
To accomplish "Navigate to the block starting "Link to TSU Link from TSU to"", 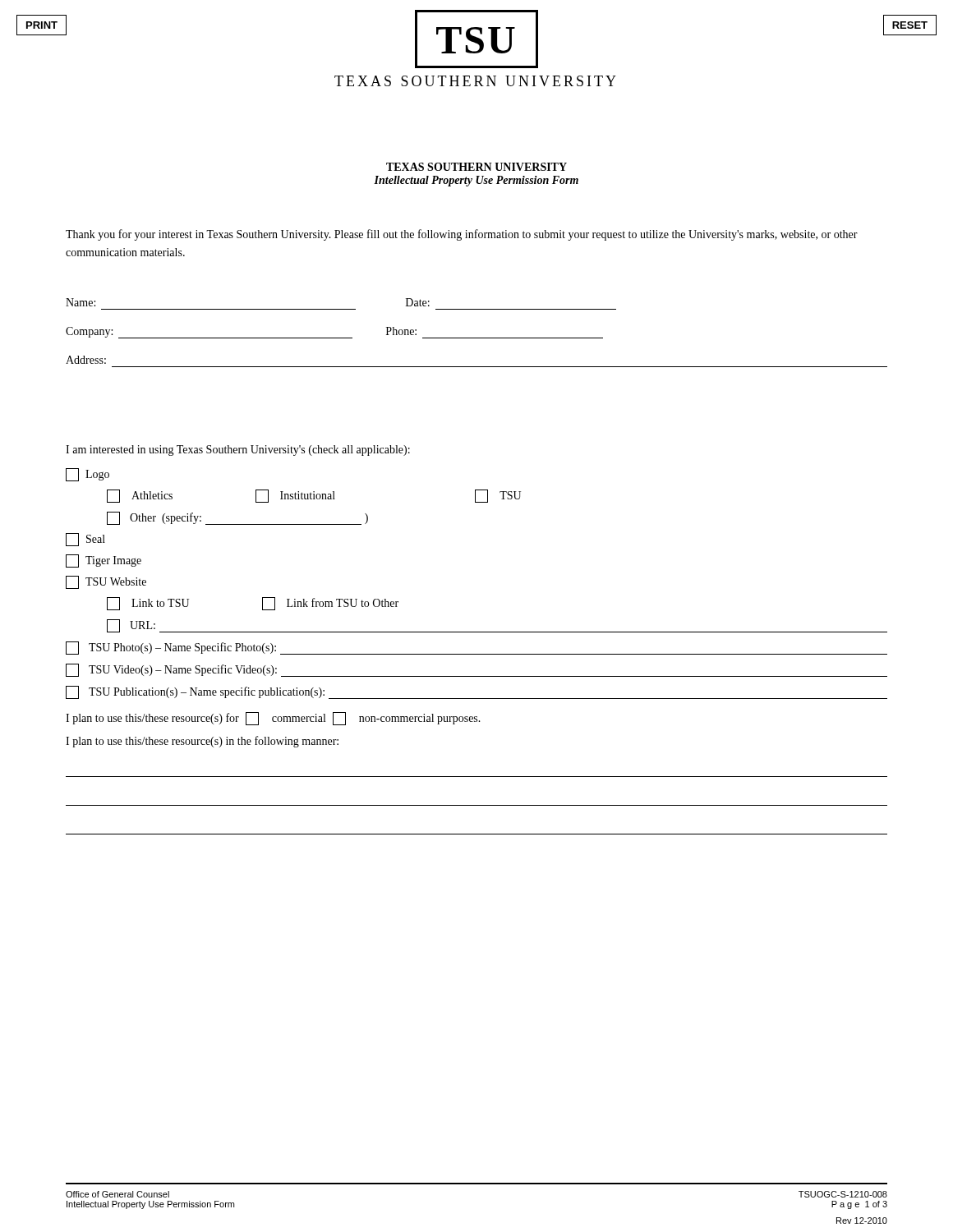I will tap(253, 604).
